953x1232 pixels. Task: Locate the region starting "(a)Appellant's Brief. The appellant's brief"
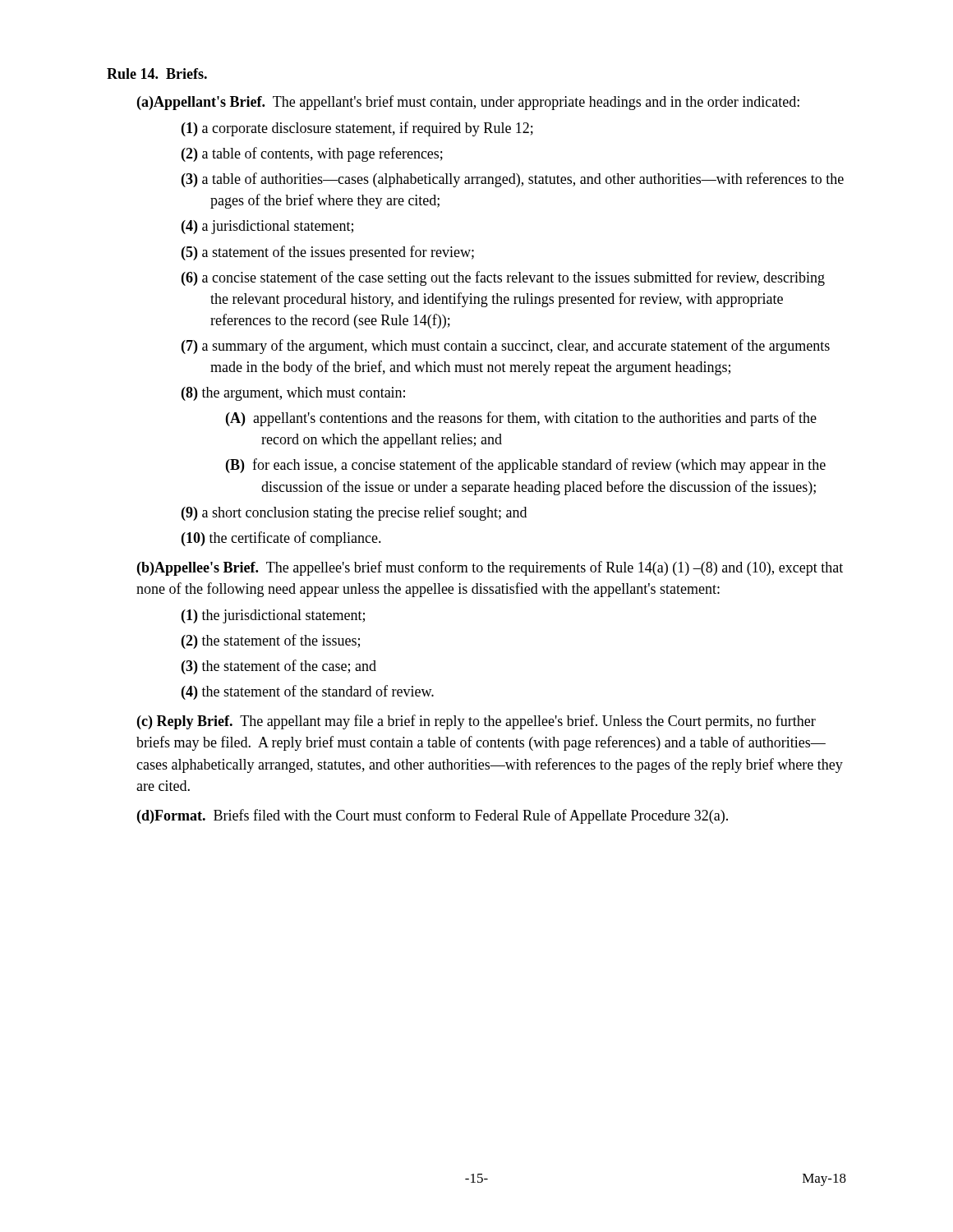click(x=468, y=102)
